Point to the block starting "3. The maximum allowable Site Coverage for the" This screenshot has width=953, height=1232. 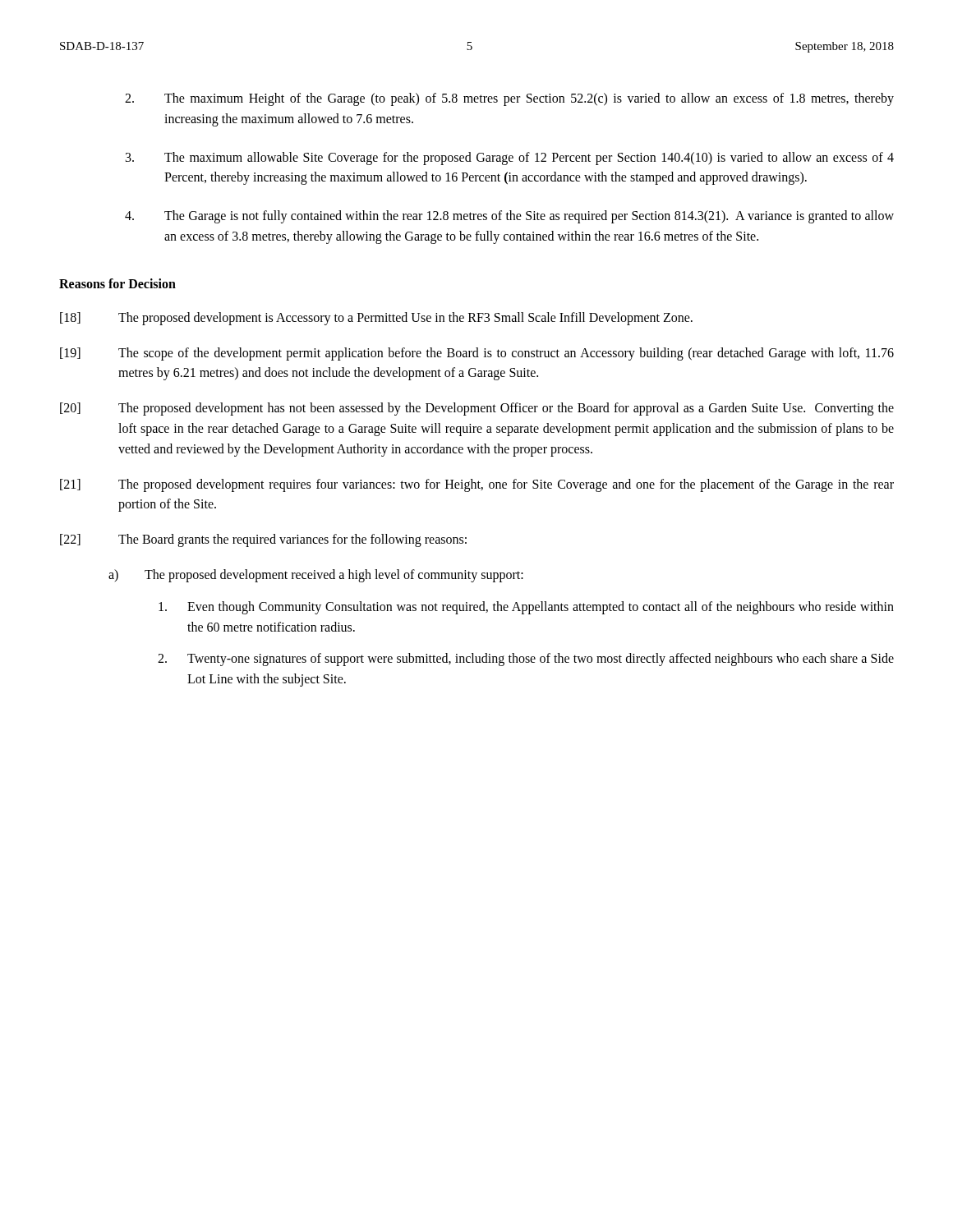click(x=476, y=168)
